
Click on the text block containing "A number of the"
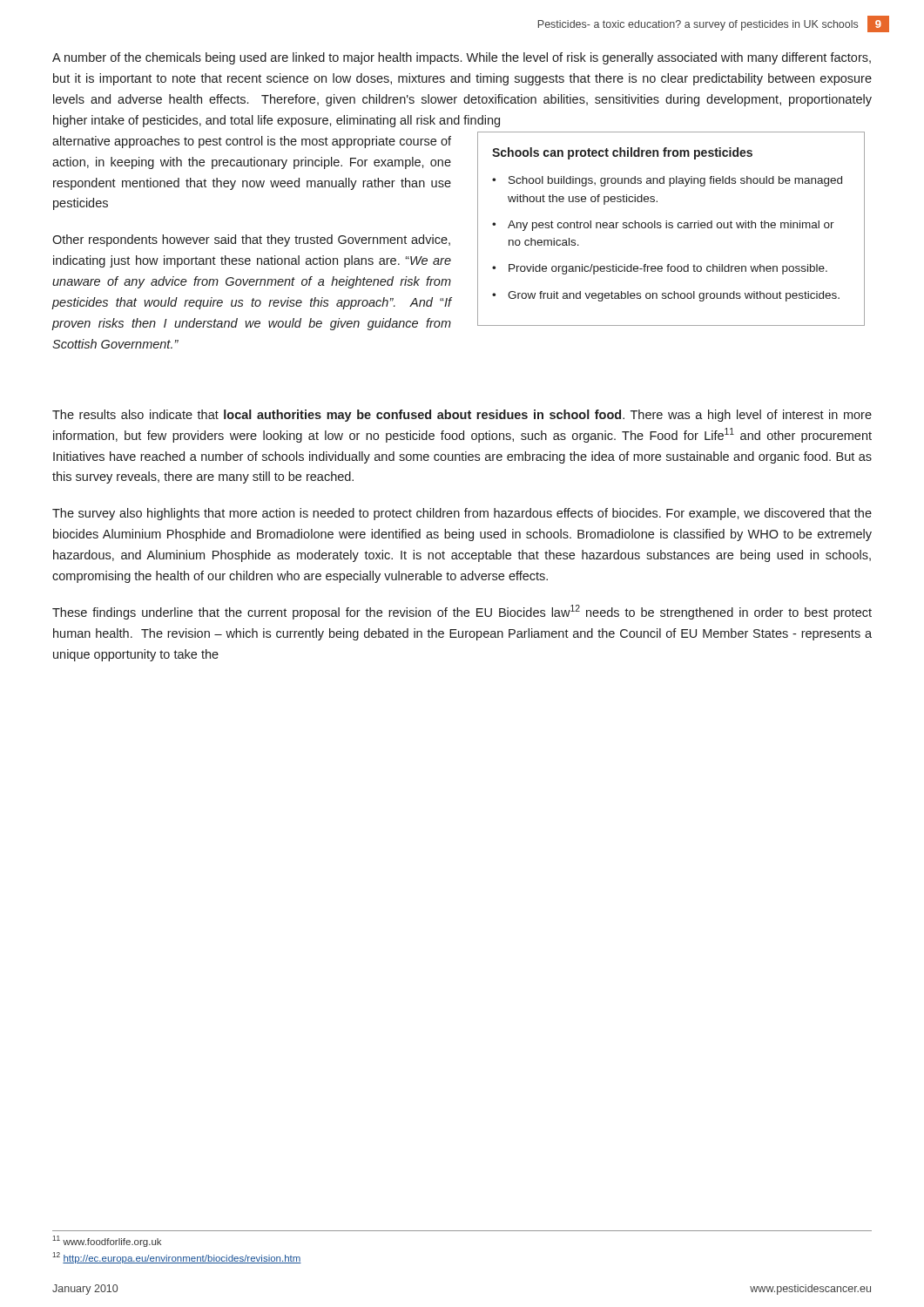tap(462, 90)
